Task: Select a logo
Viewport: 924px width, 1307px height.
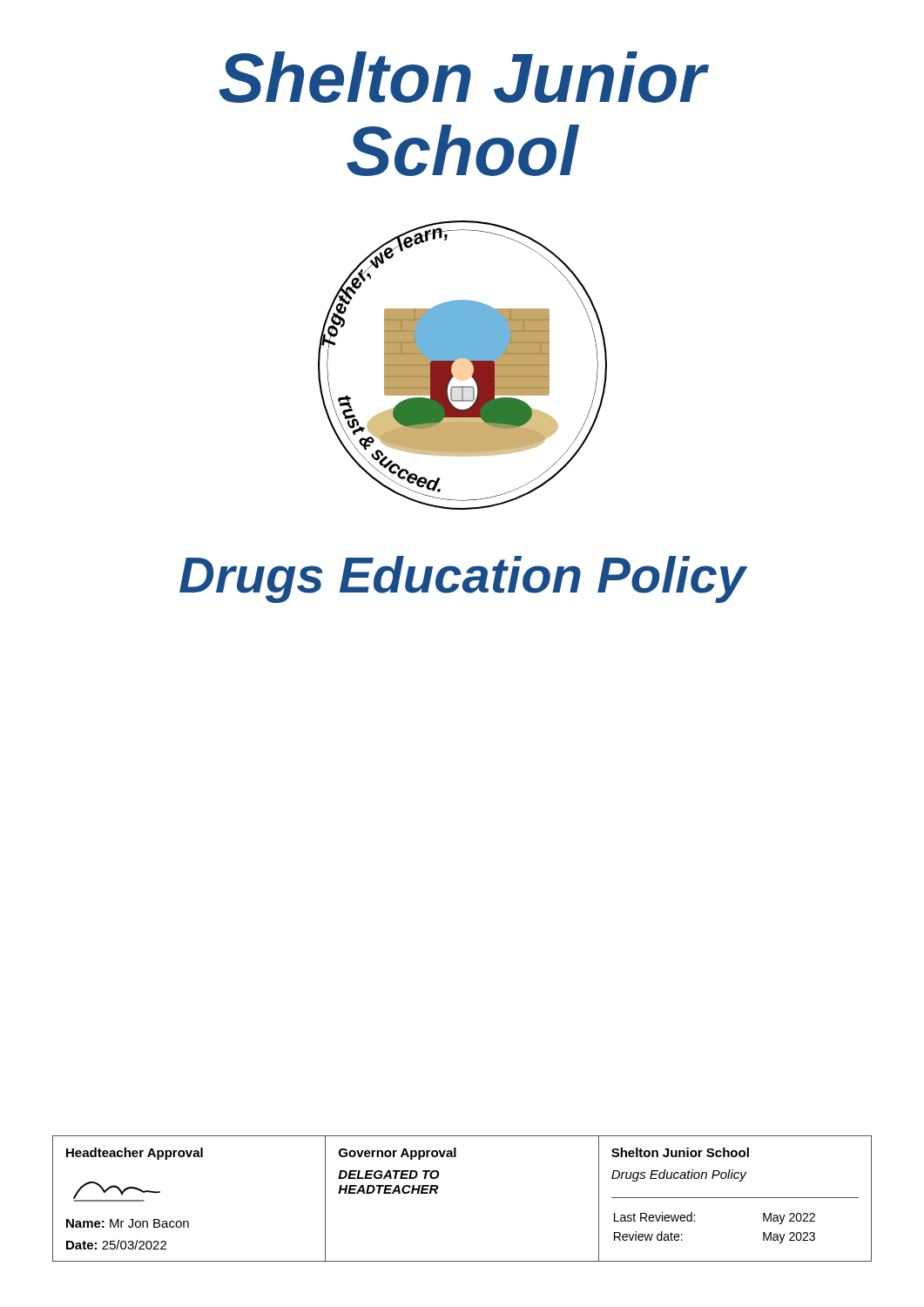Action: pos(462,367)
